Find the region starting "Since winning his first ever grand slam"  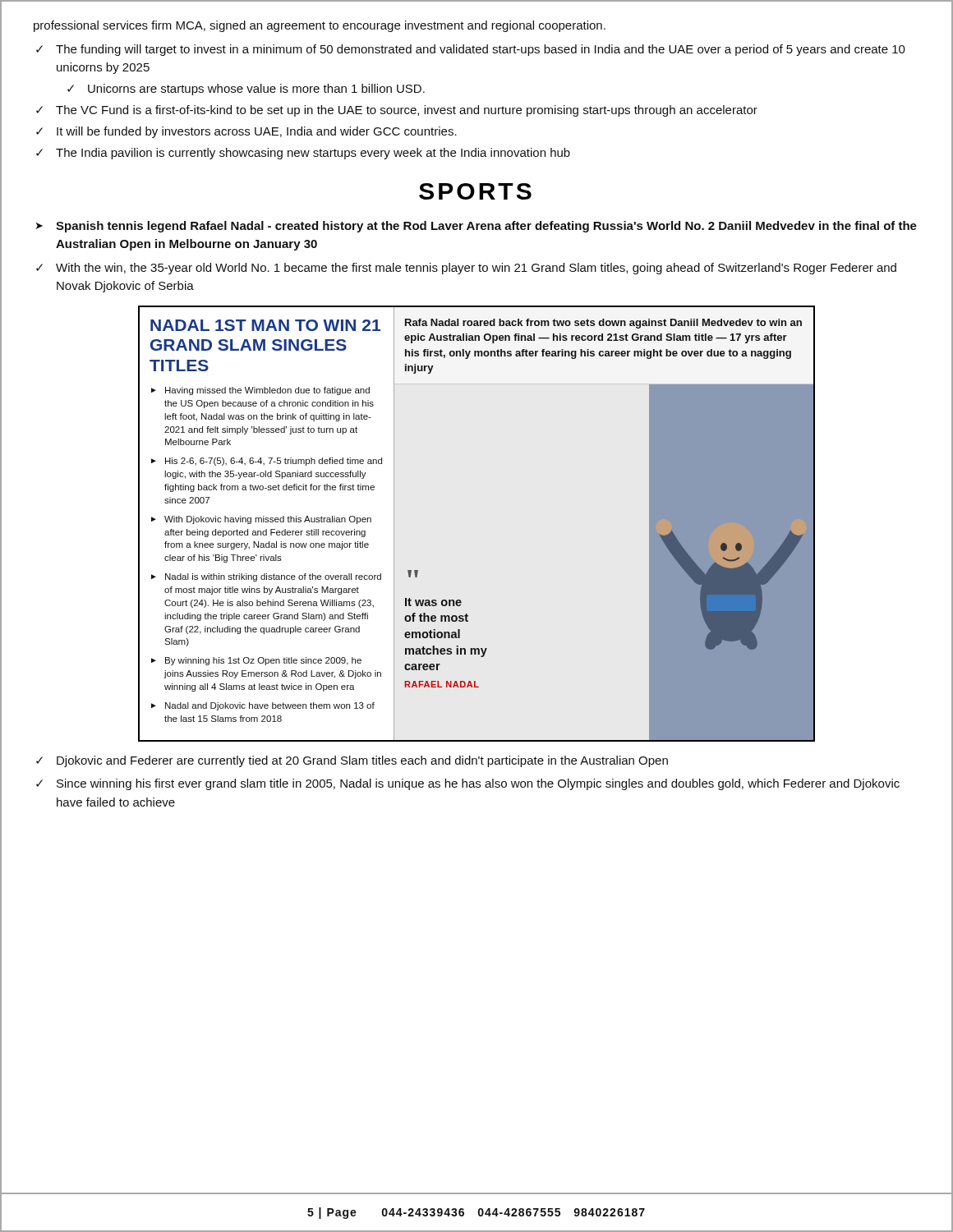pyautogui.click(x=476, y=793)
